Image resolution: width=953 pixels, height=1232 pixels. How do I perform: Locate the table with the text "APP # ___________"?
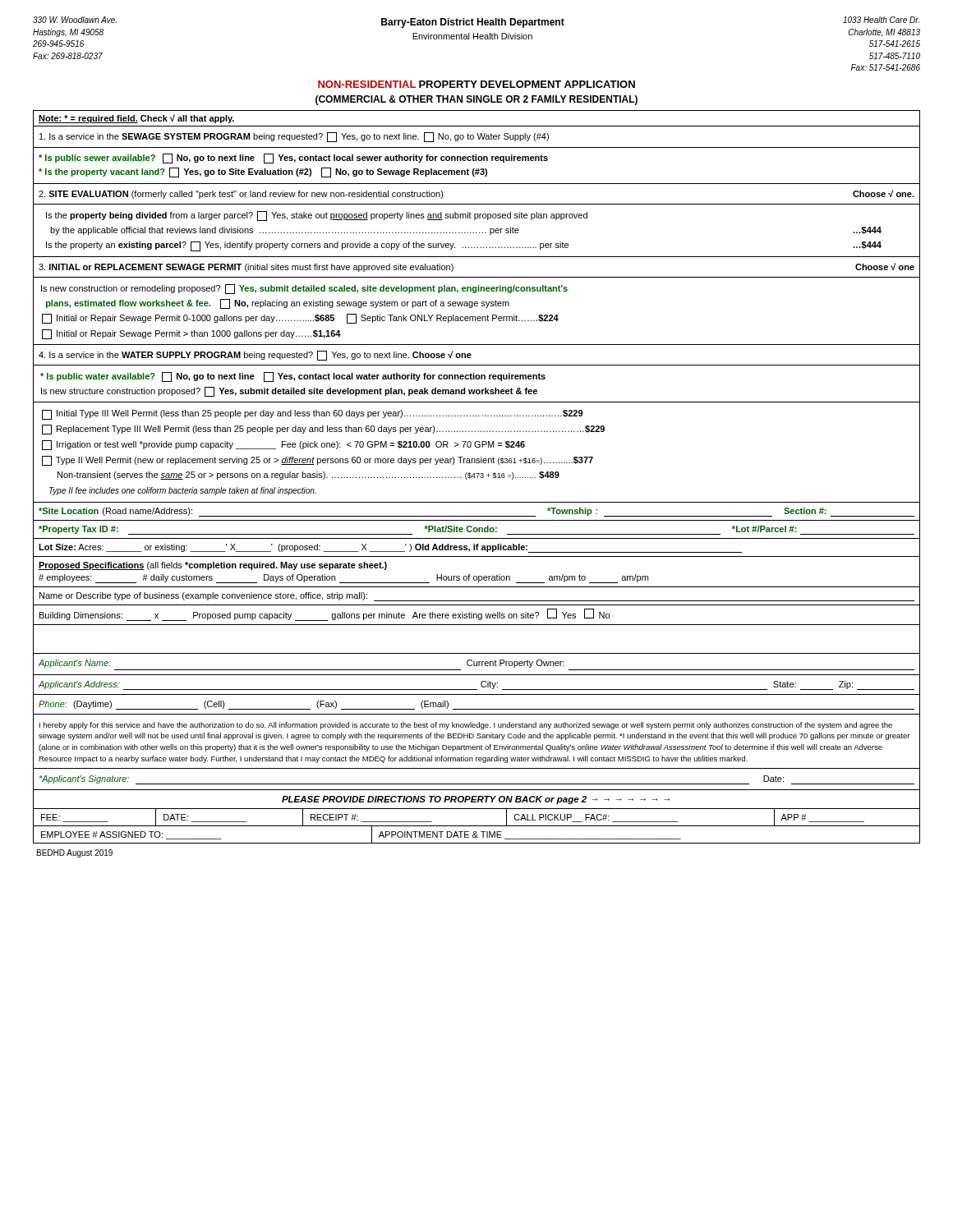coord(476,817)
